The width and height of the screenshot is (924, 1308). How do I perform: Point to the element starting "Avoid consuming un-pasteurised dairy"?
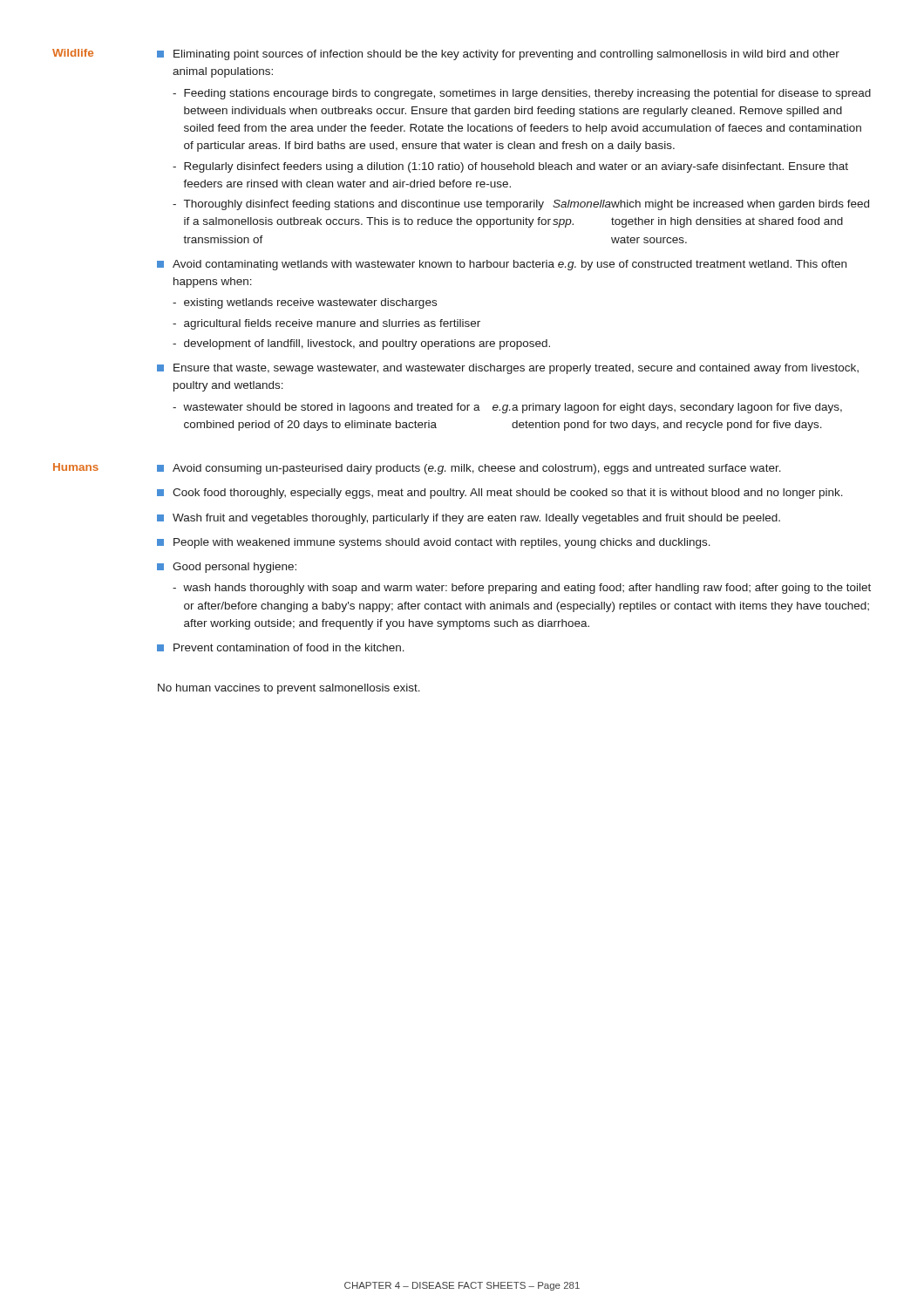point(514,468)
